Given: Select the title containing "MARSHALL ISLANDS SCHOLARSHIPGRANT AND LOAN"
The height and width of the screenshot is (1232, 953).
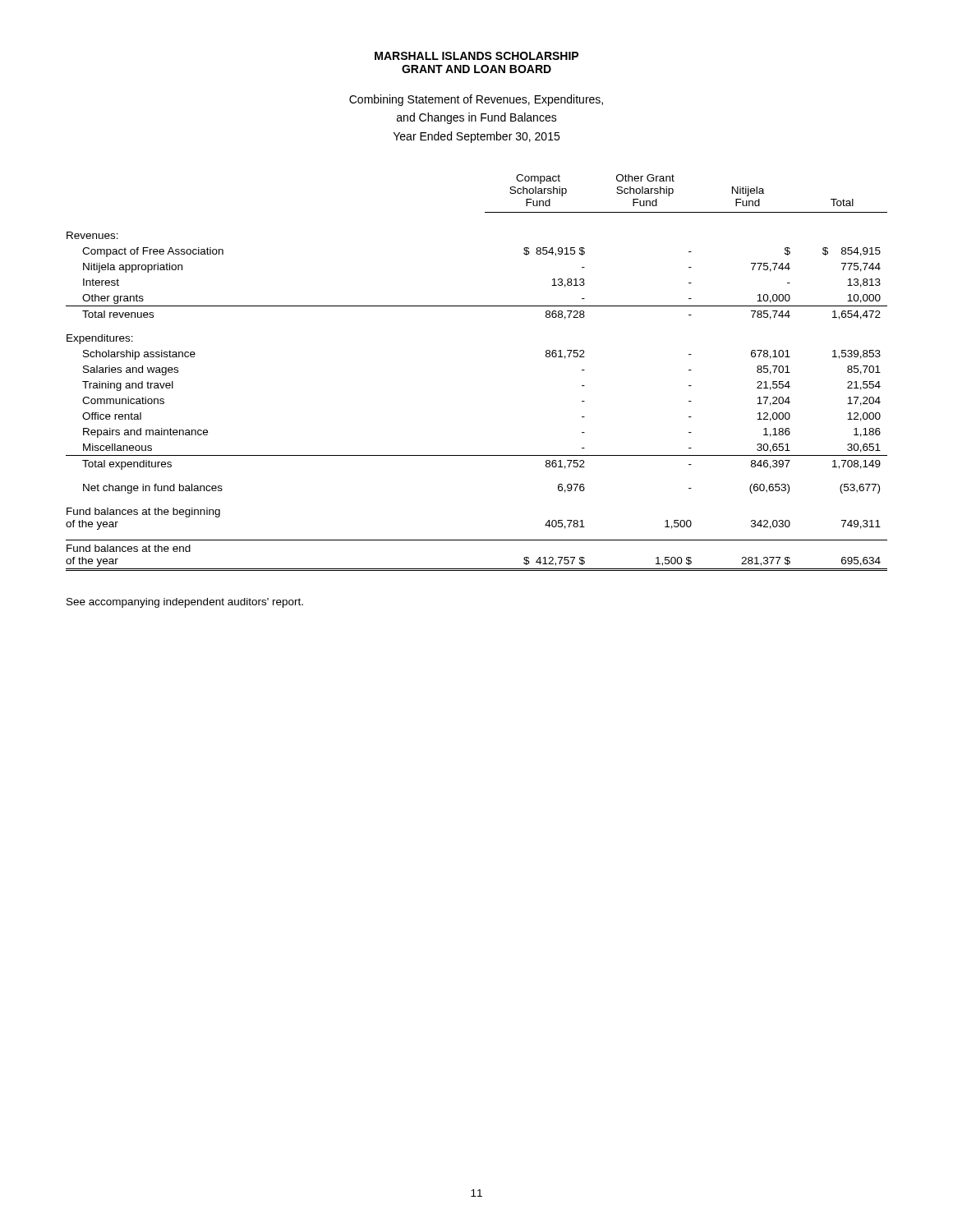Looking at the screenshot, I should click(476, 62).
